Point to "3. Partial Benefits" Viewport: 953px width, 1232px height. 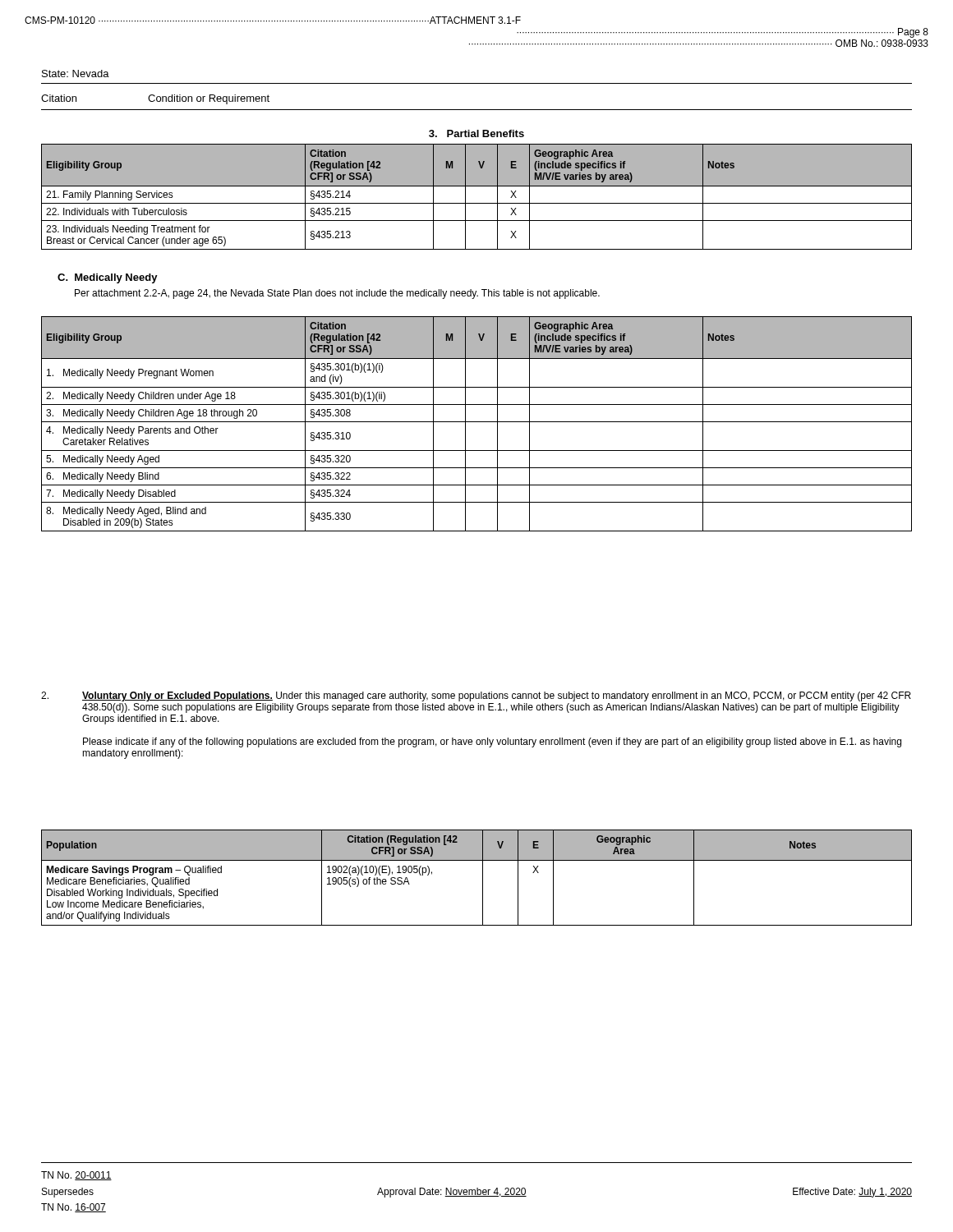tap(476, 133)
